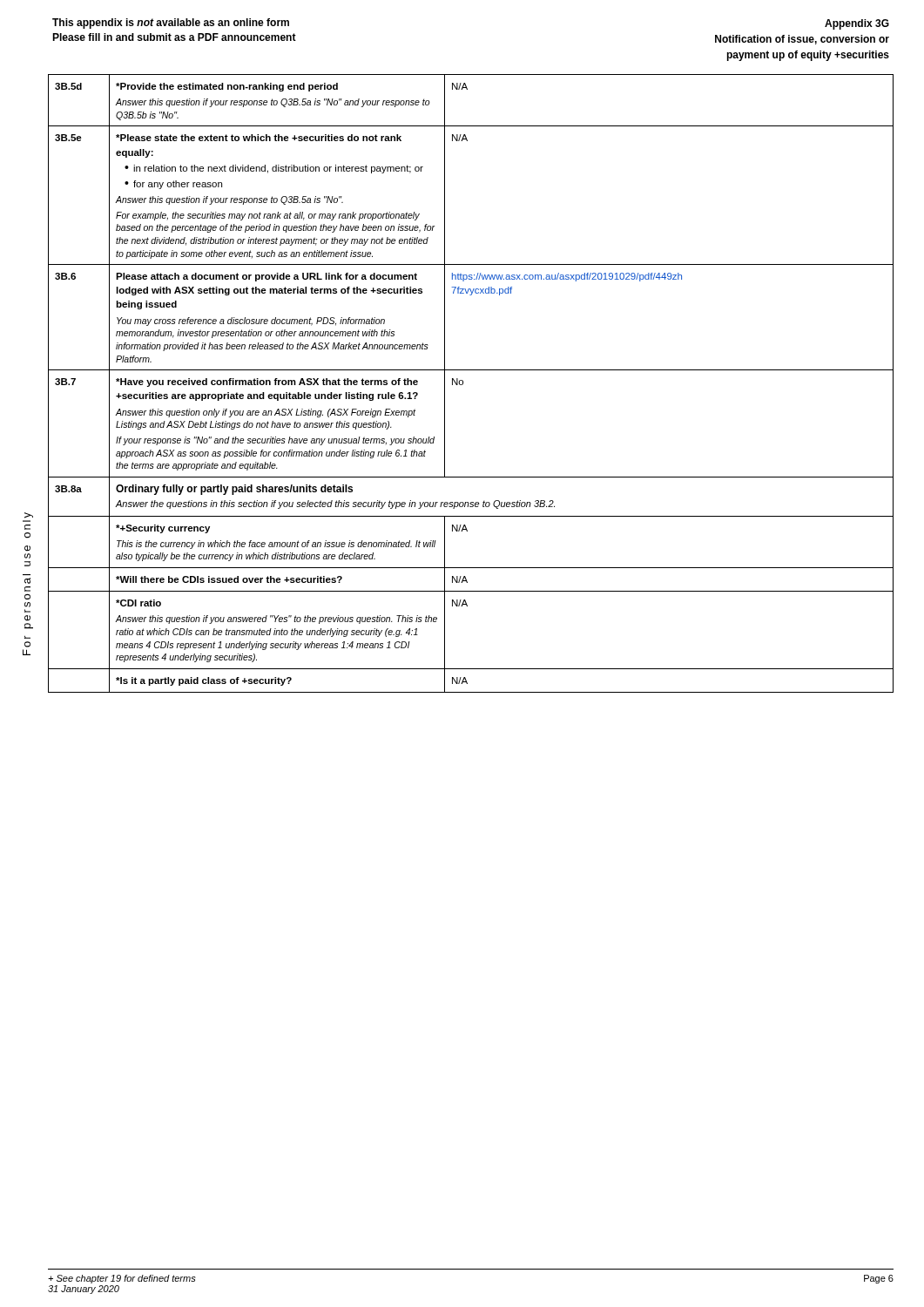Find a table
The width and height of the screenshot is (924, 1307).
(x=471, y=656)
